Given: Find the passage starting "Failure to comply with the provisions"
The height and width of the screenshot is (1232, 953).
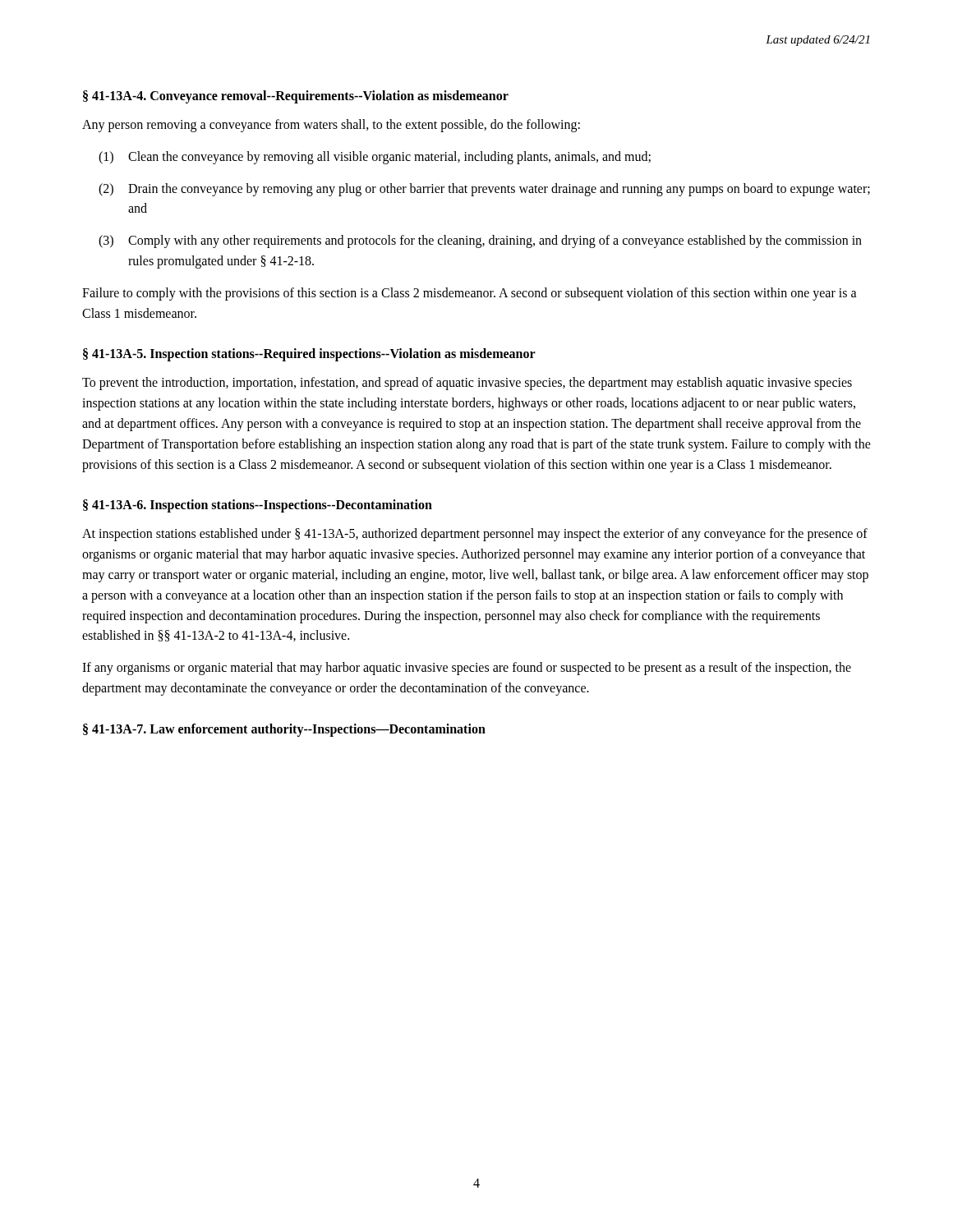Looking at the screenshot, I should coord(469,303).
